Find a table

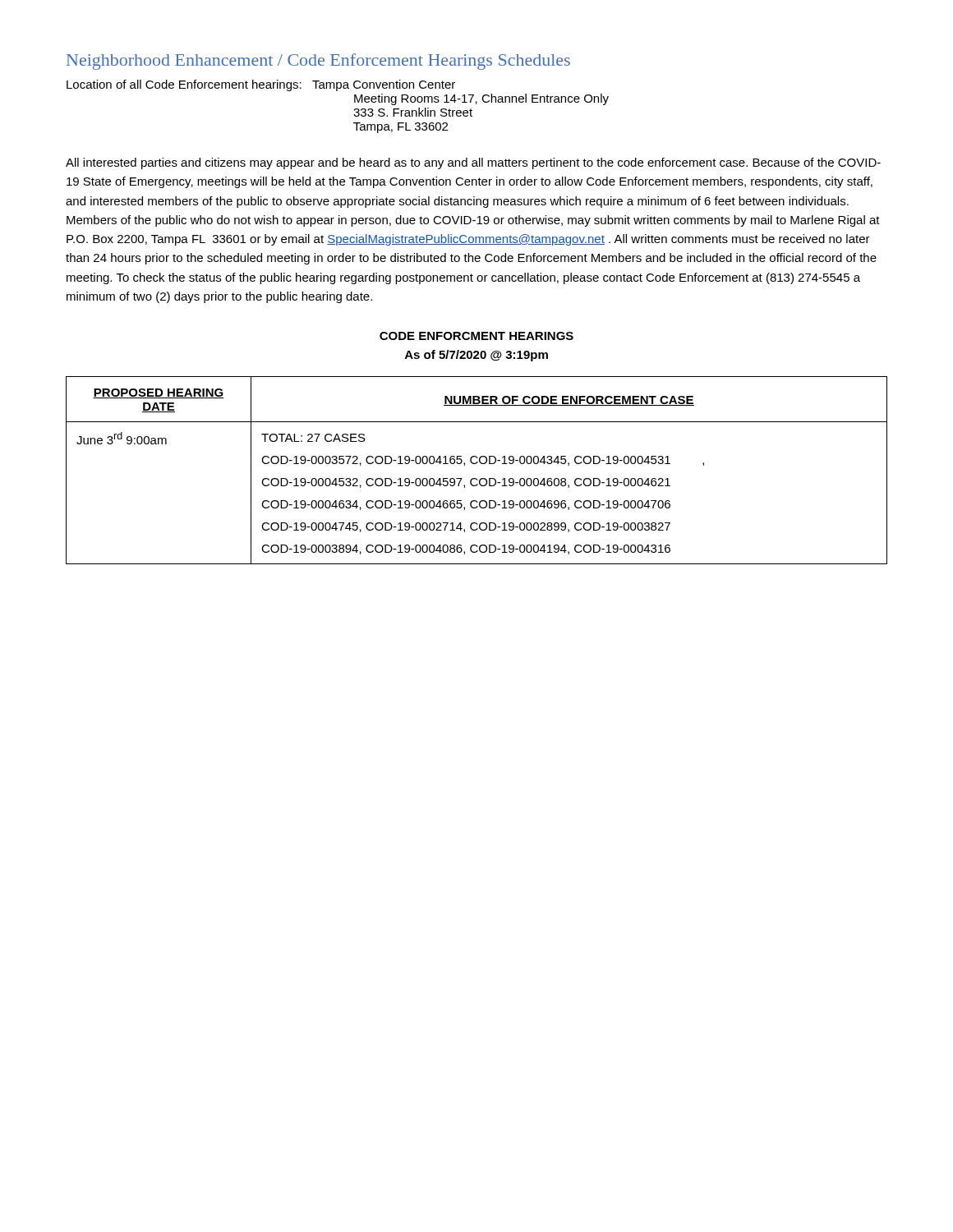[476, 470]
